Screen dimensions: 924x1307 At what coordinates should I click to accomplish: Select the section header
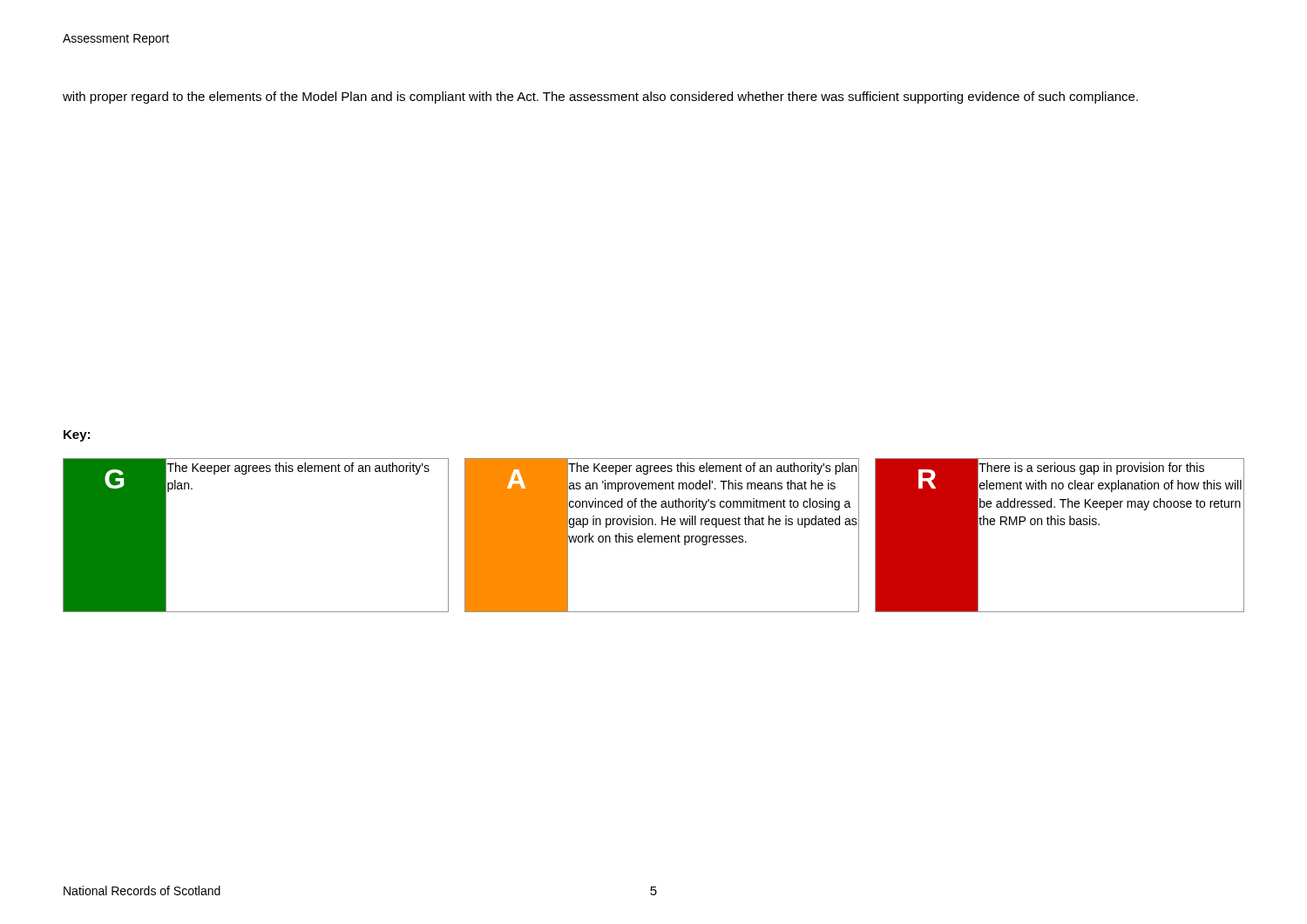point(77,434)
